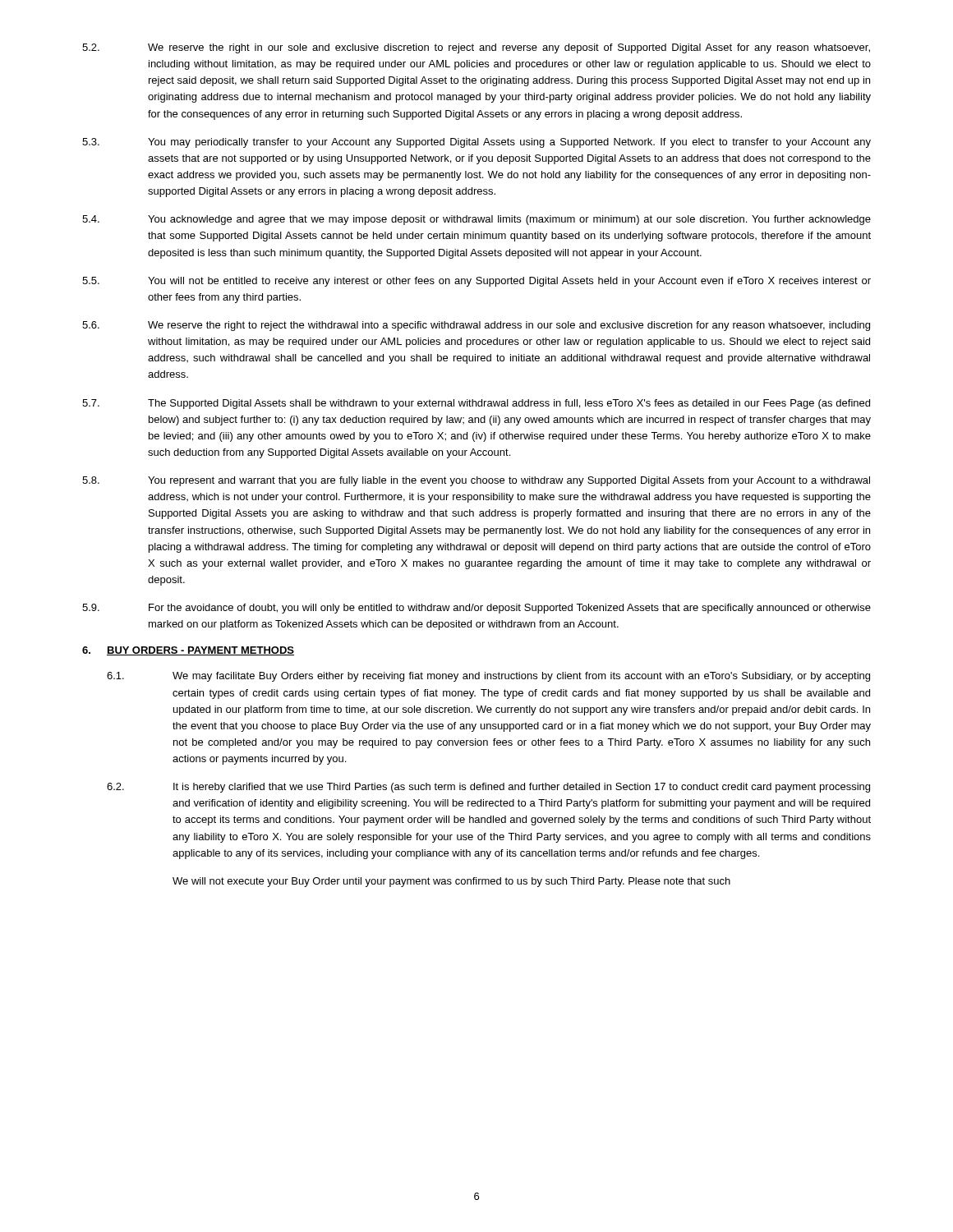Point to the section header beginning "6. BUY ORDERS"

188,650
